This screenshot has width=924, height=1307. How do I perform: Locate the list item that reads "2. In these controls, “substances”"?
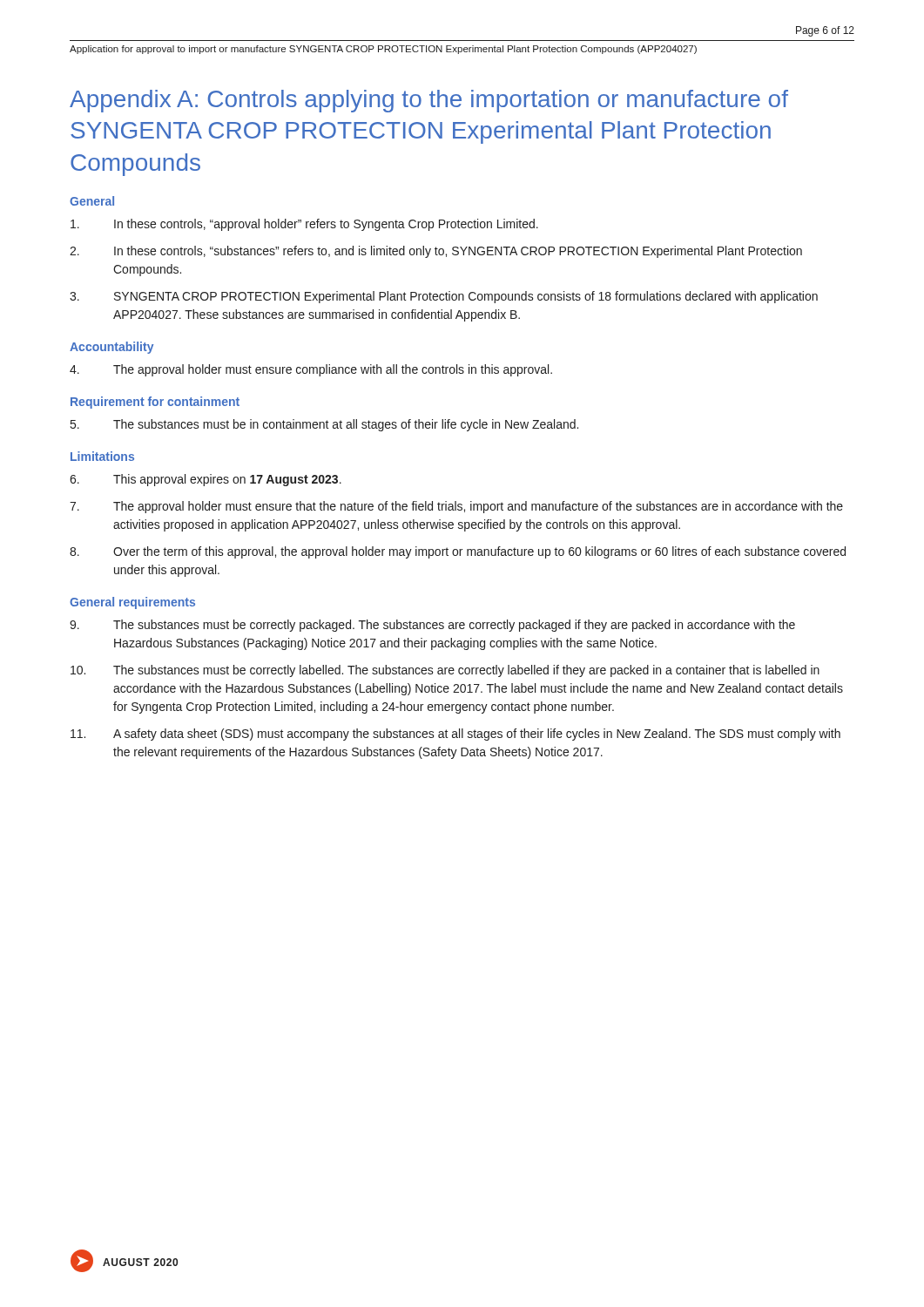462,261
